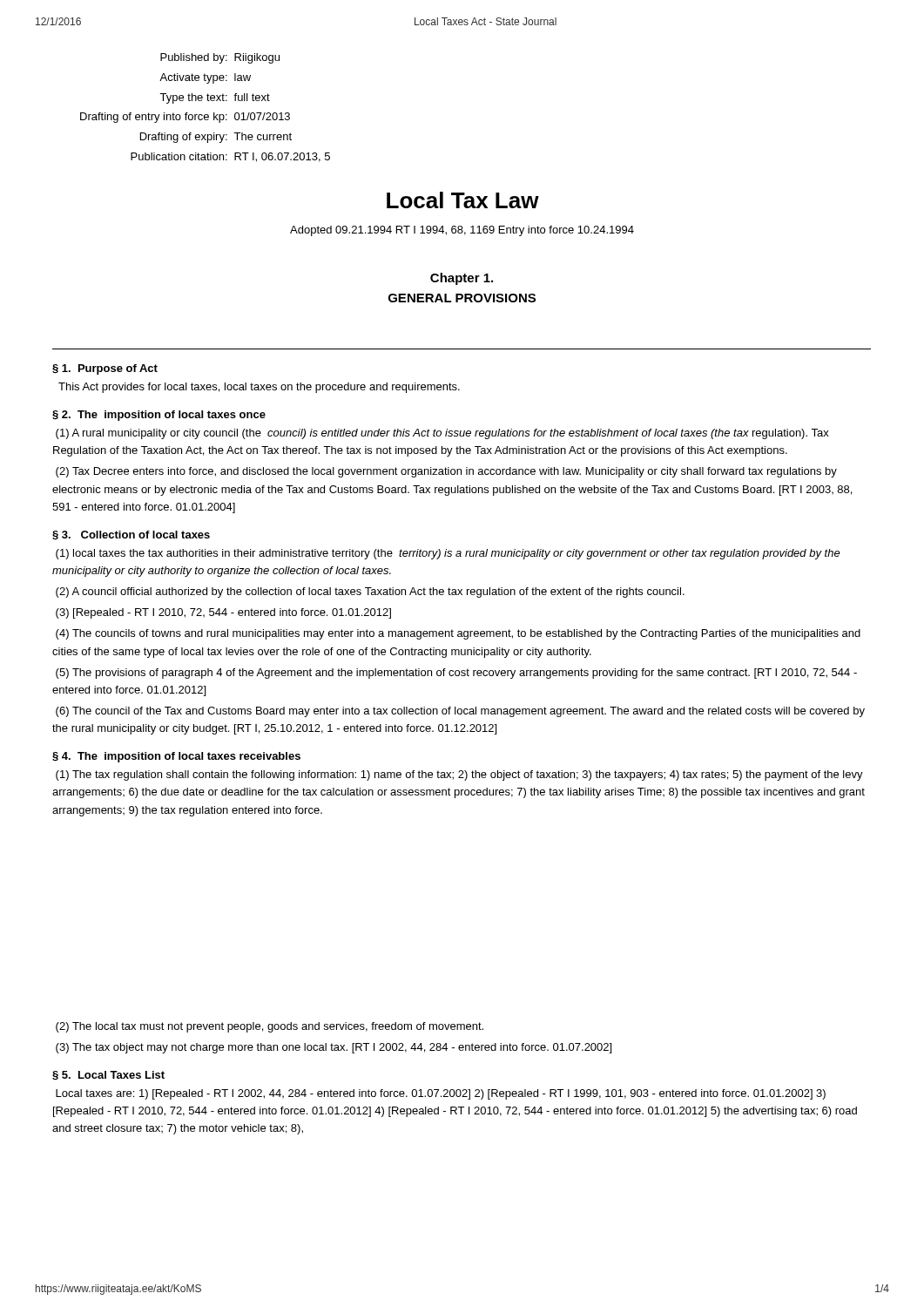
Task: Click where it says "§ 4. The imposition of local taxes receivables"
Action: (x=177, y=756)
